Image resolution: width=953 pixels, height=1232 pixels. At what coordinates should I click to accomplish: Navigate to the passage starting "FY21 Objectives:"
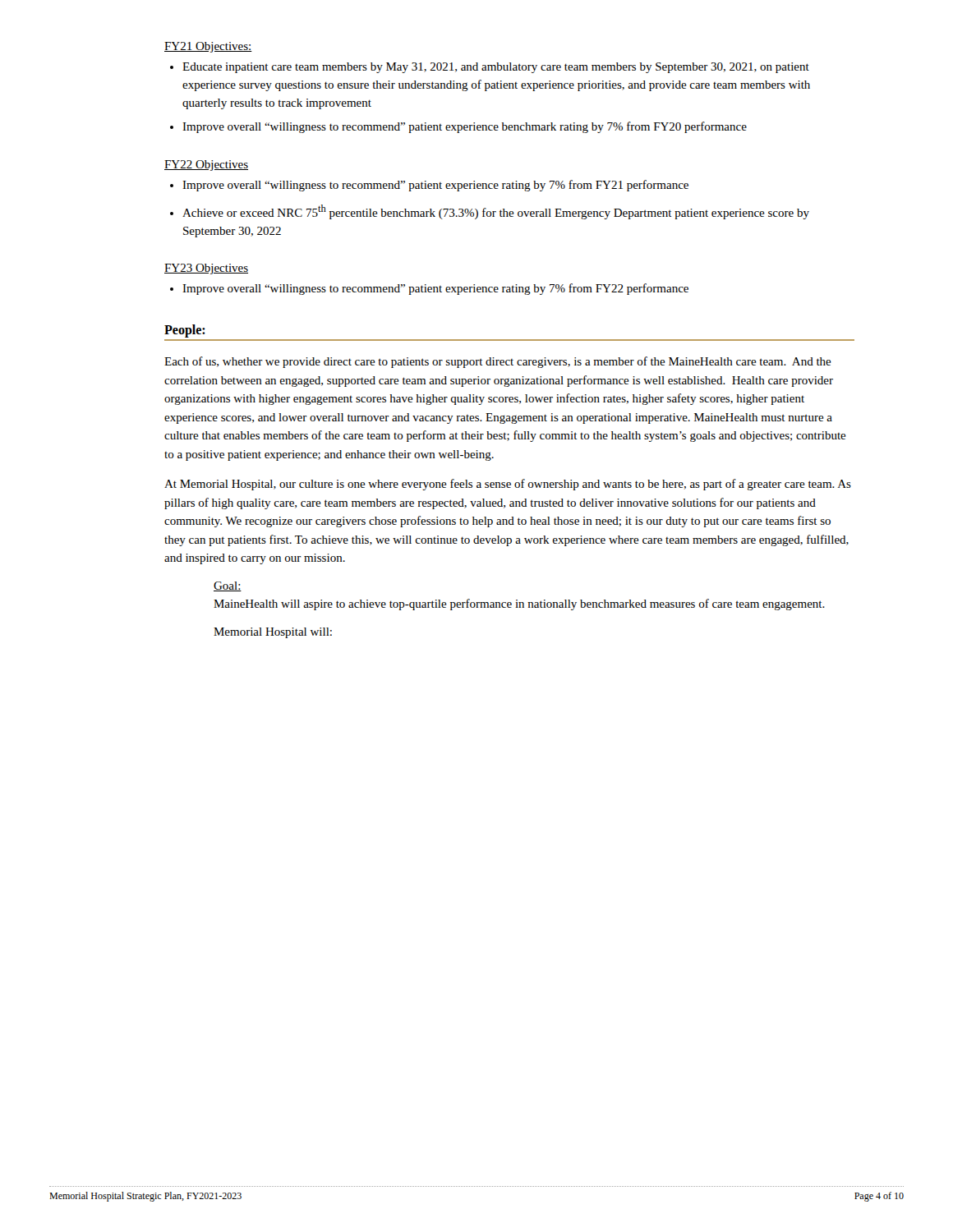pos(208,46)
